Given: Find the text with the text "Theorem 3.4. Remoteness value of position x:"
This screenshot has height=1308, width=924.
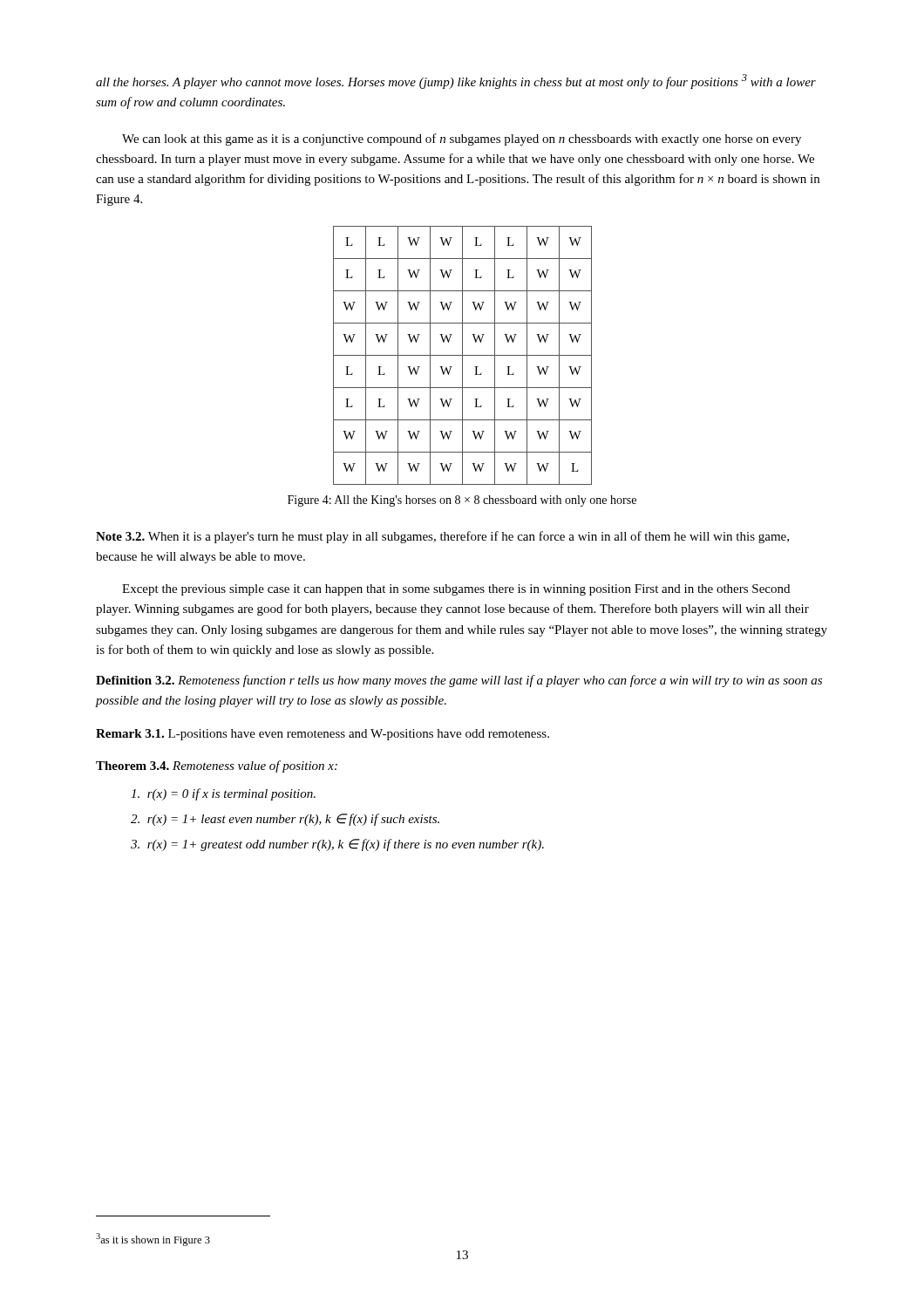Looking at the screenshot, I should [217, 765].
